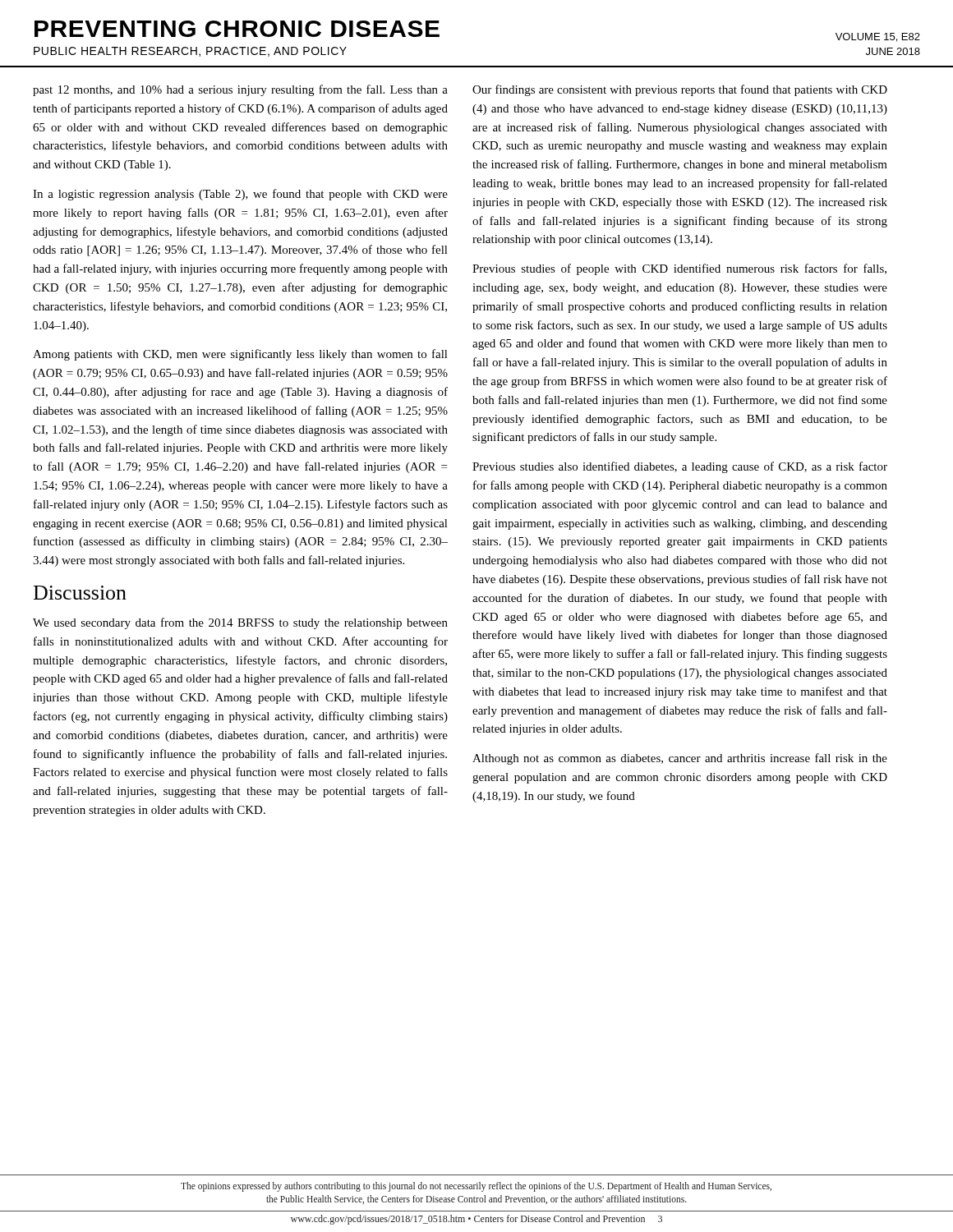Select the text block starting "Although not as common as diabetes,"
The image size is (953, 1232).
click(680, 777)
